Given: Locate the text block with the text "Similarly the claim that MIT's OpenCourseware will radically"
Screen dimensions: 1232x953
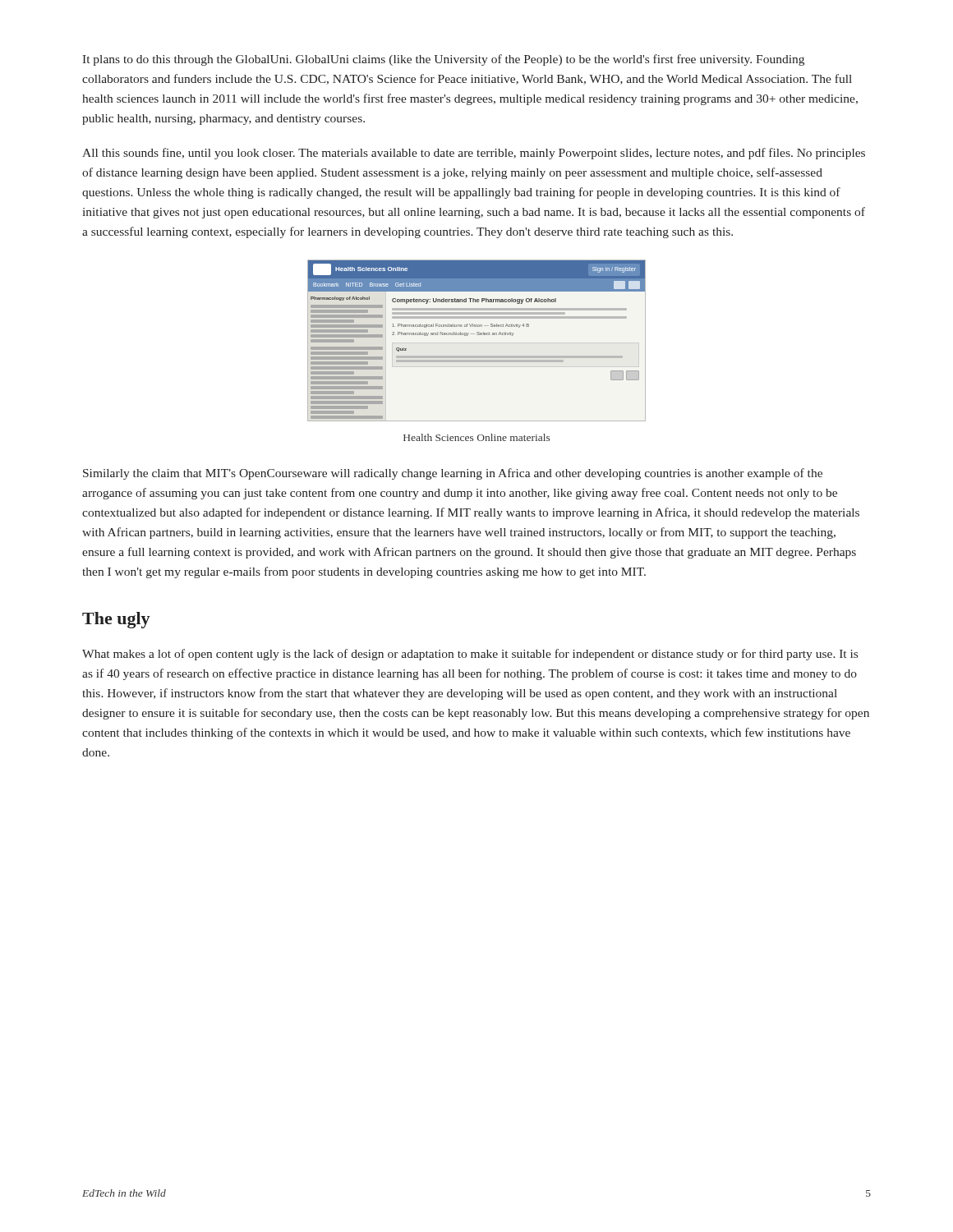Looking at the screenshot, I should tap(476, 522).
